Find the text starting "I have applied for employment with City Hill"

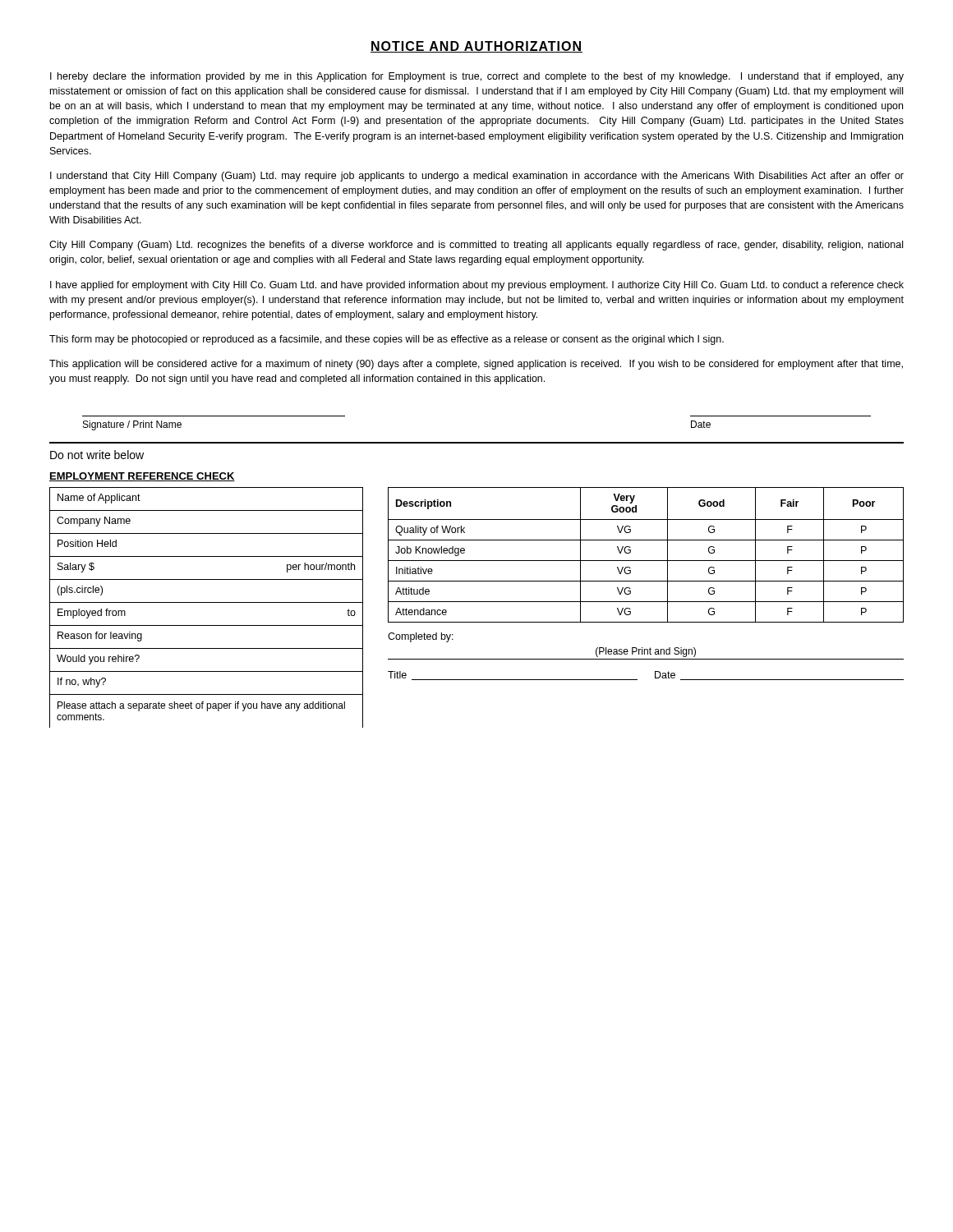(x=476, y=299)
